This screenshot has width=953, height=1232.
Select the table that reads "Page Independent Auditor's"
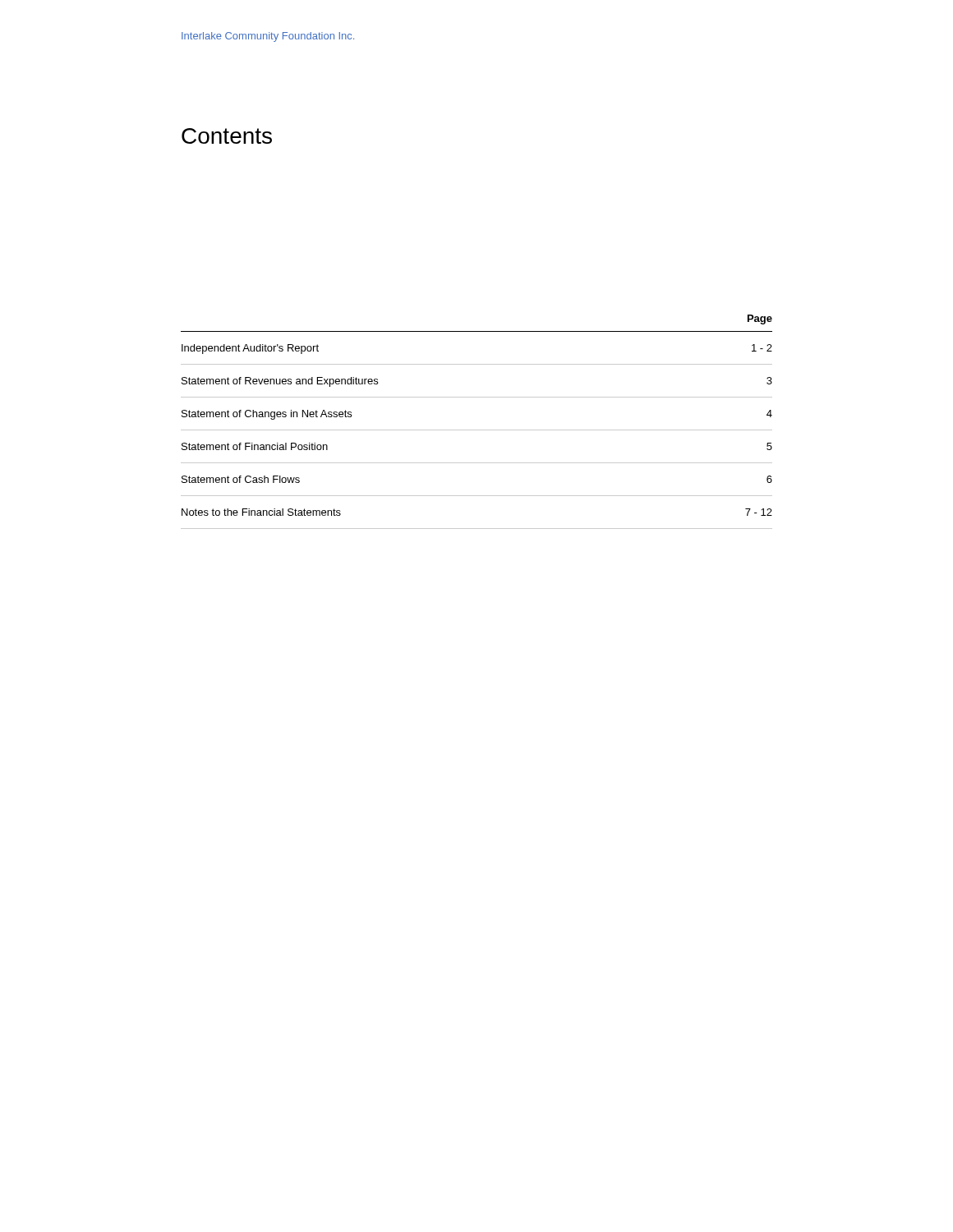point(476,420)
